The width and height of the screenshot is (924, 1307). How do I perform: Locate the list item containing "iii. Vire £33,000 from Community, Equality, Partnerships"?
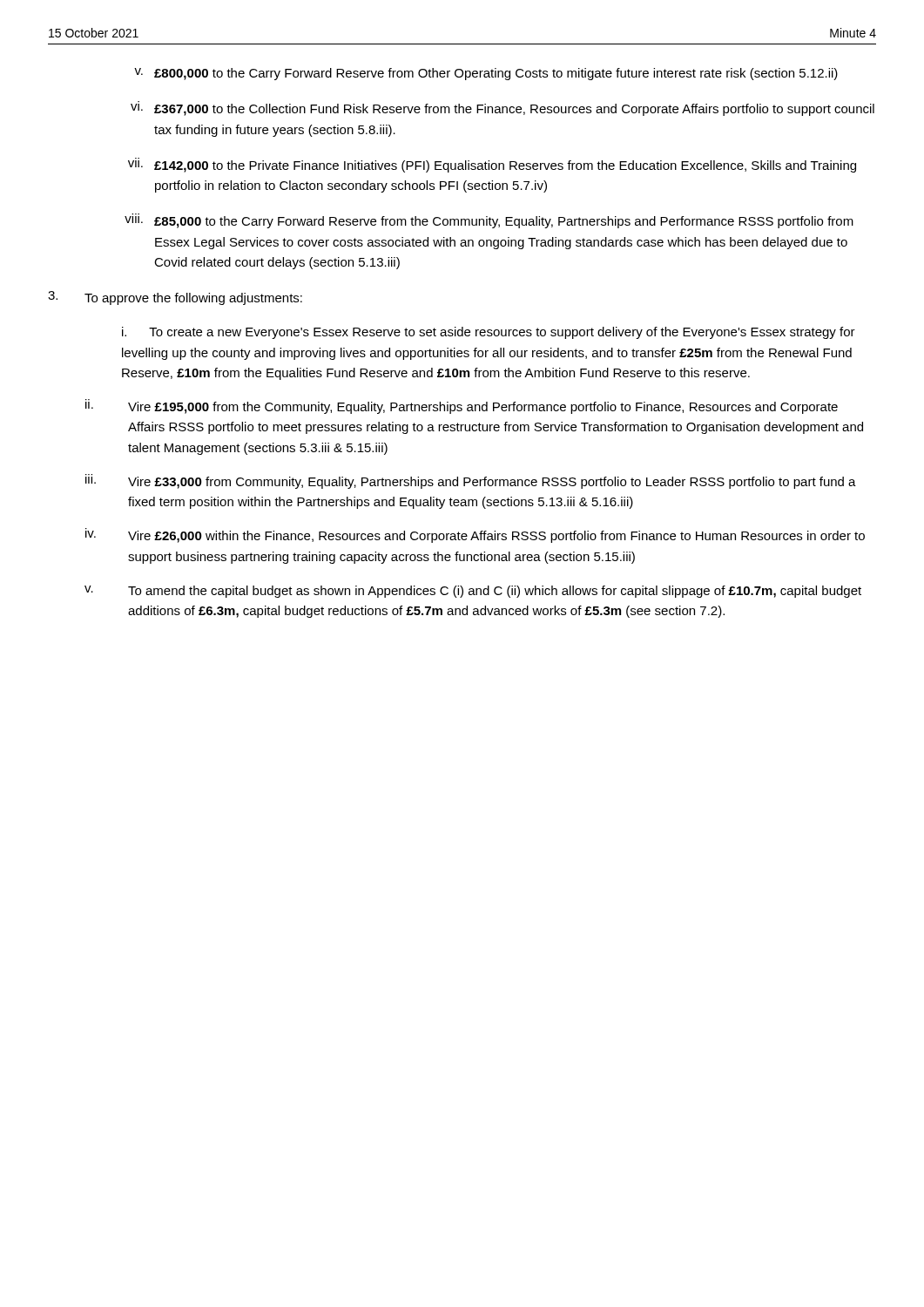click(480, 491)
